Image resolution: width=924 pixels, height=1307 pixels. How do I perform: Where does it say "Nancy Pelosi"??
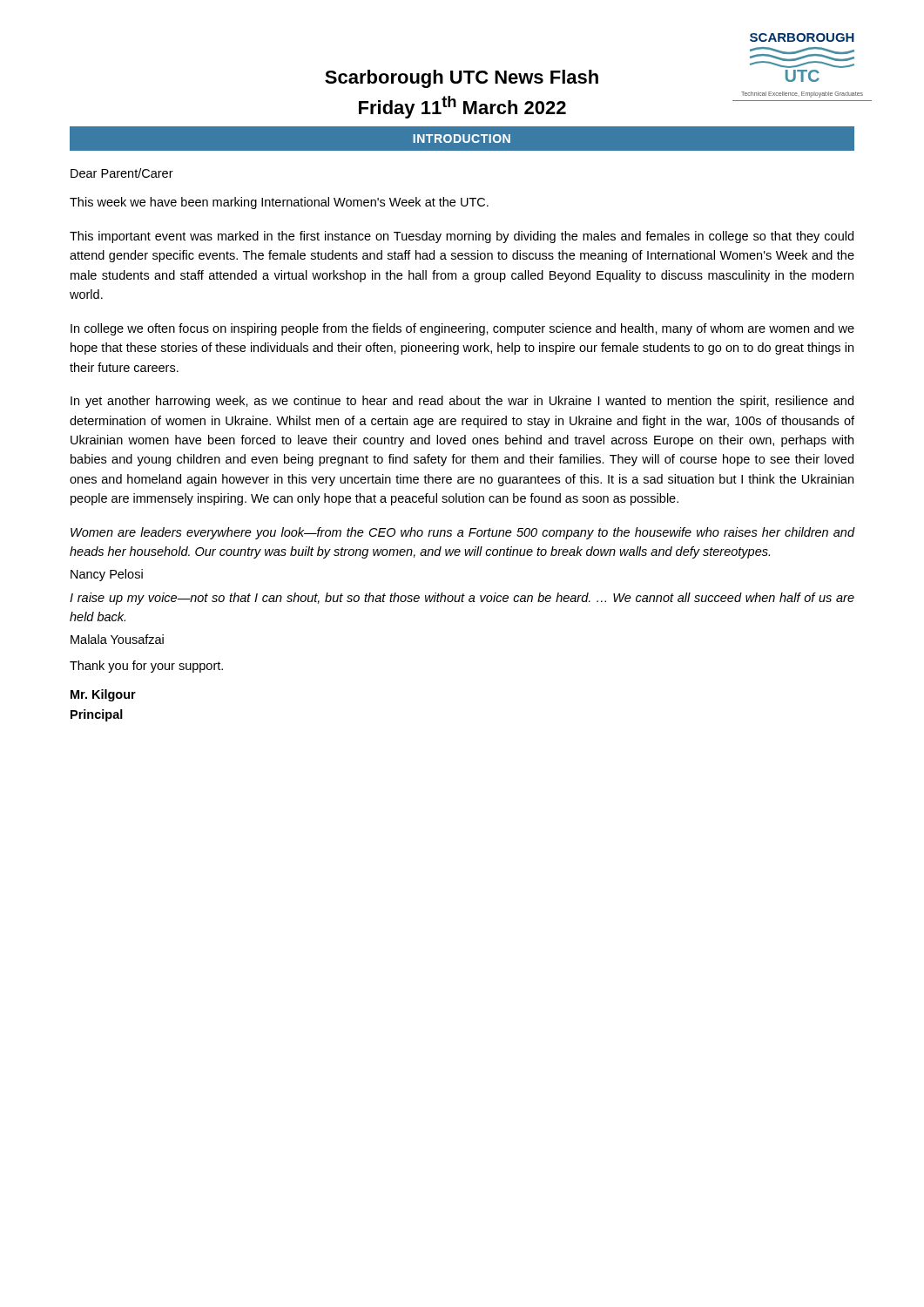coord(107,574)
